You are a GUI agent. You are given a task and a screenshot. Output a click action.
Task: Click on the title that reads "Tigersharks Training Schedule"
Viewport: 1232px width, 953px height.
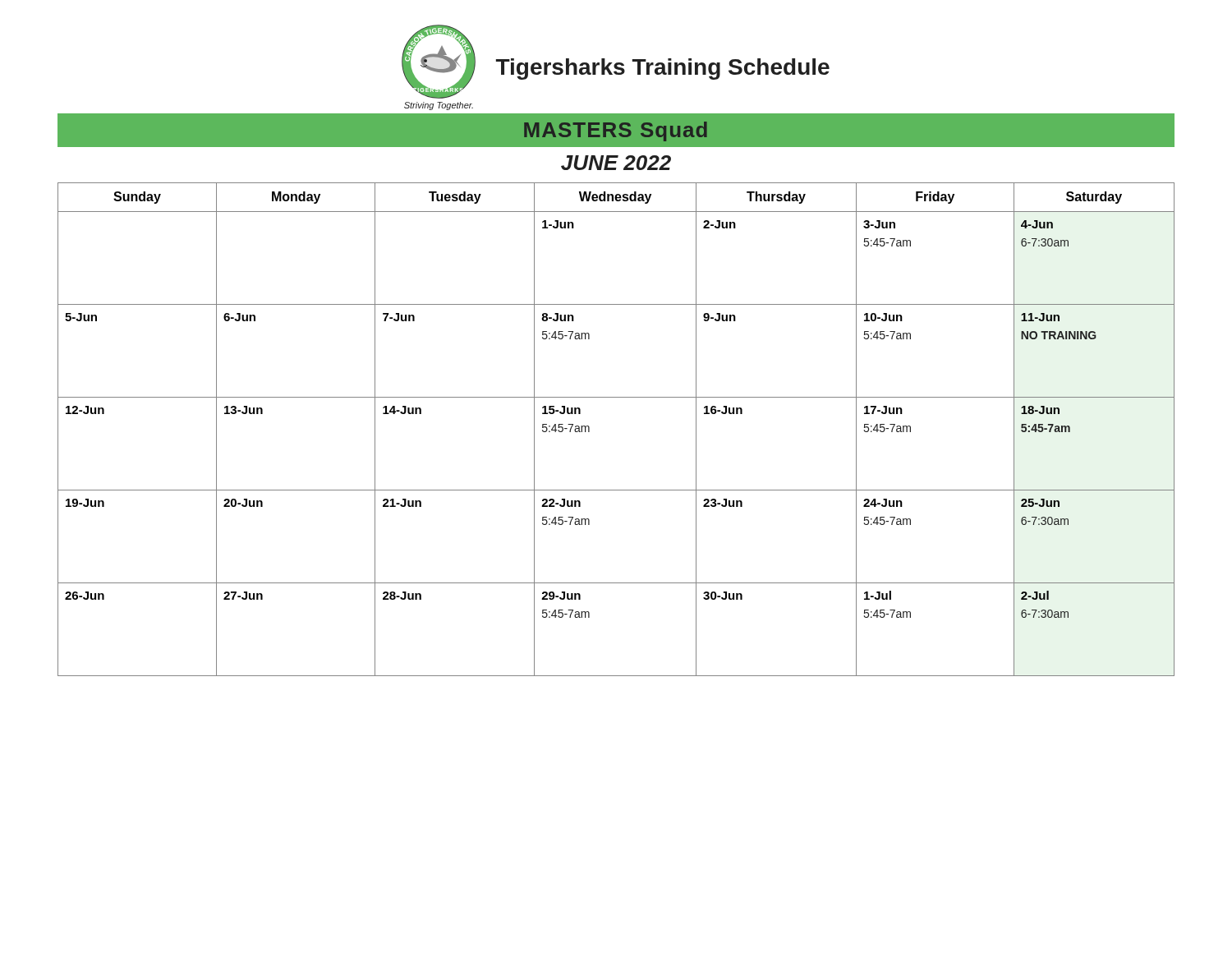[663, 67]
